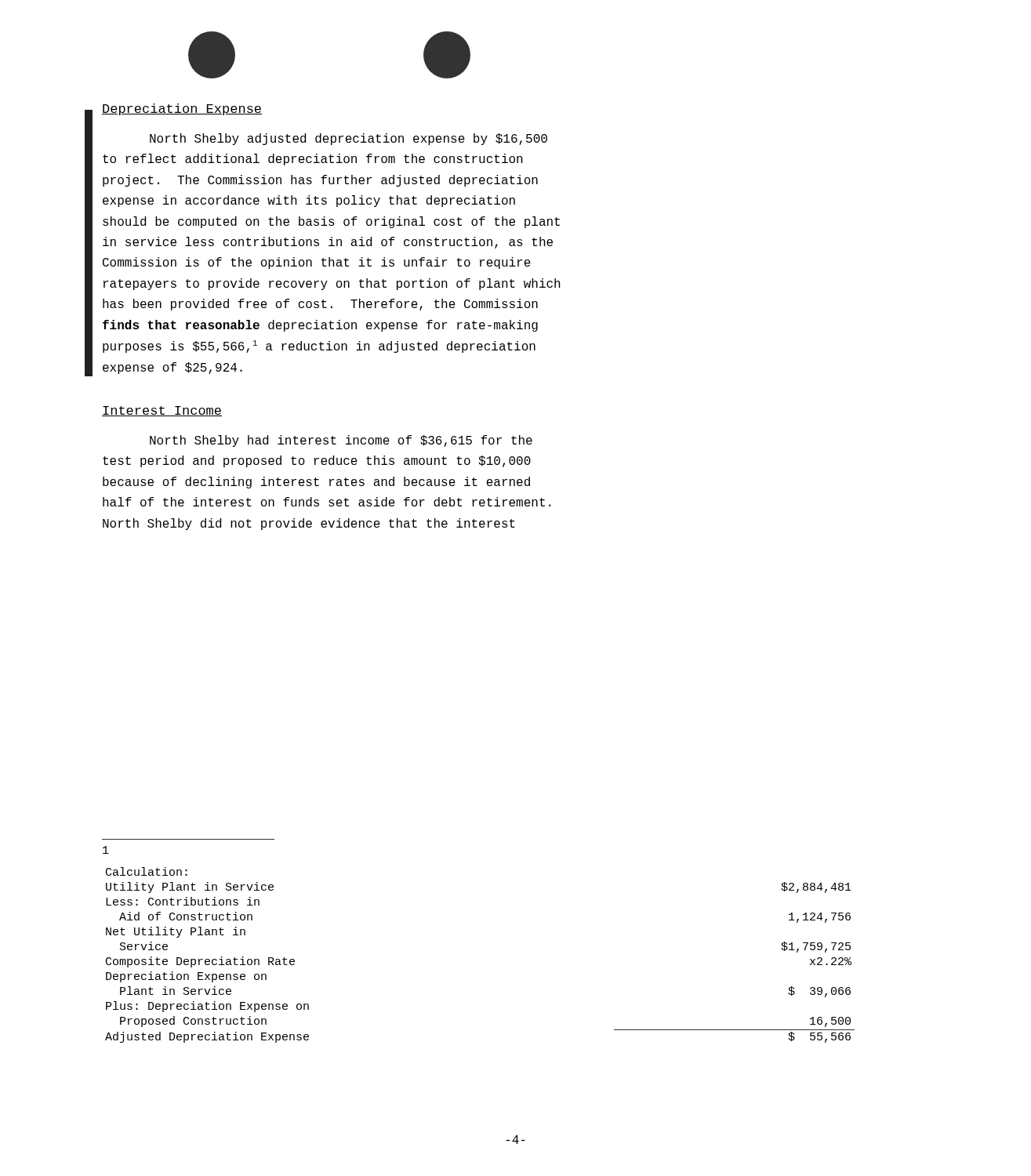Point to the element starting "Interest Income"

tap(162, 411)
